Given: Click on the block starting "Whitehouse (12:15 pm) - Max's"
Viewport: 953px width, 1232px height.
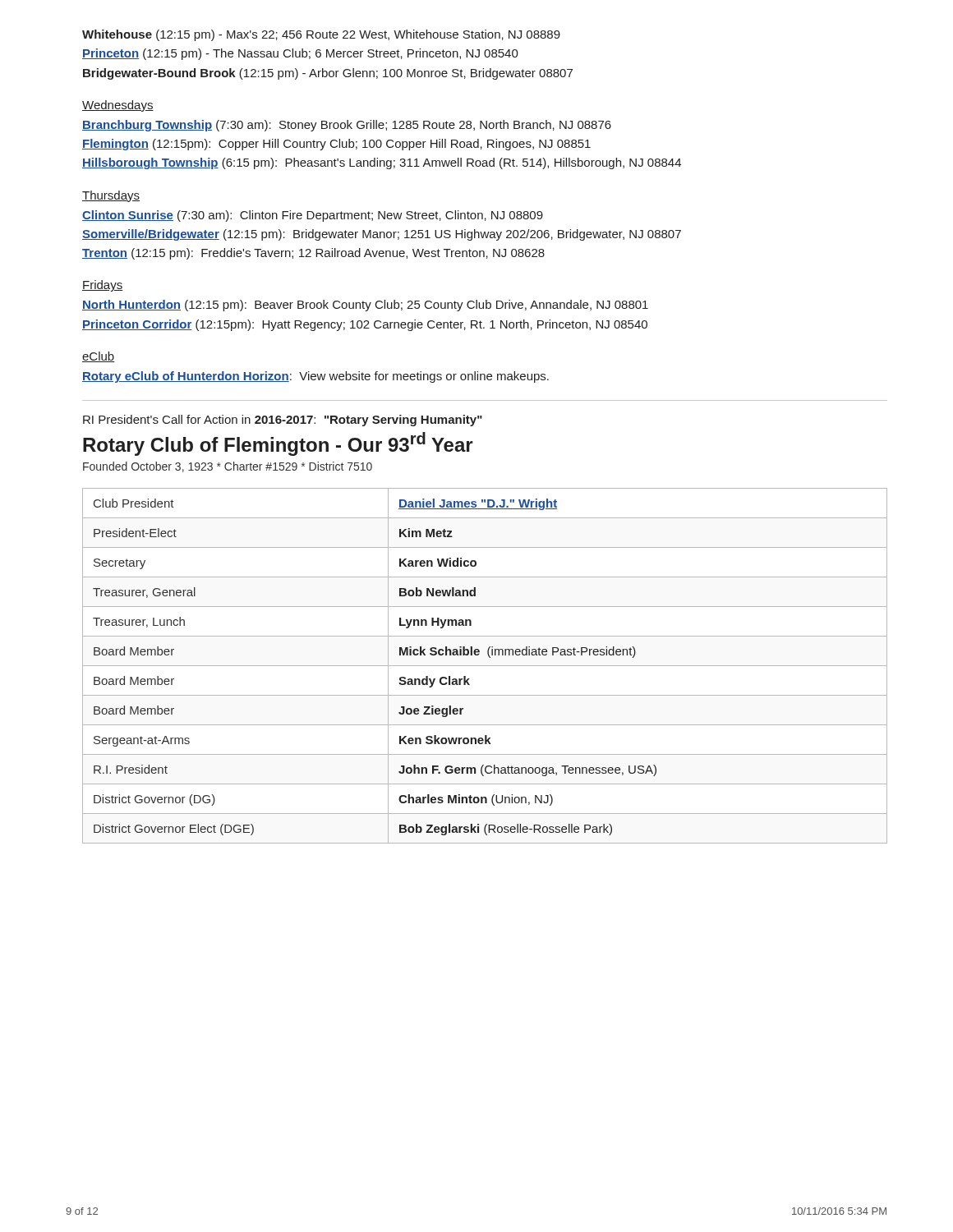Looking at the screenshot, I should tap(328, 53).
